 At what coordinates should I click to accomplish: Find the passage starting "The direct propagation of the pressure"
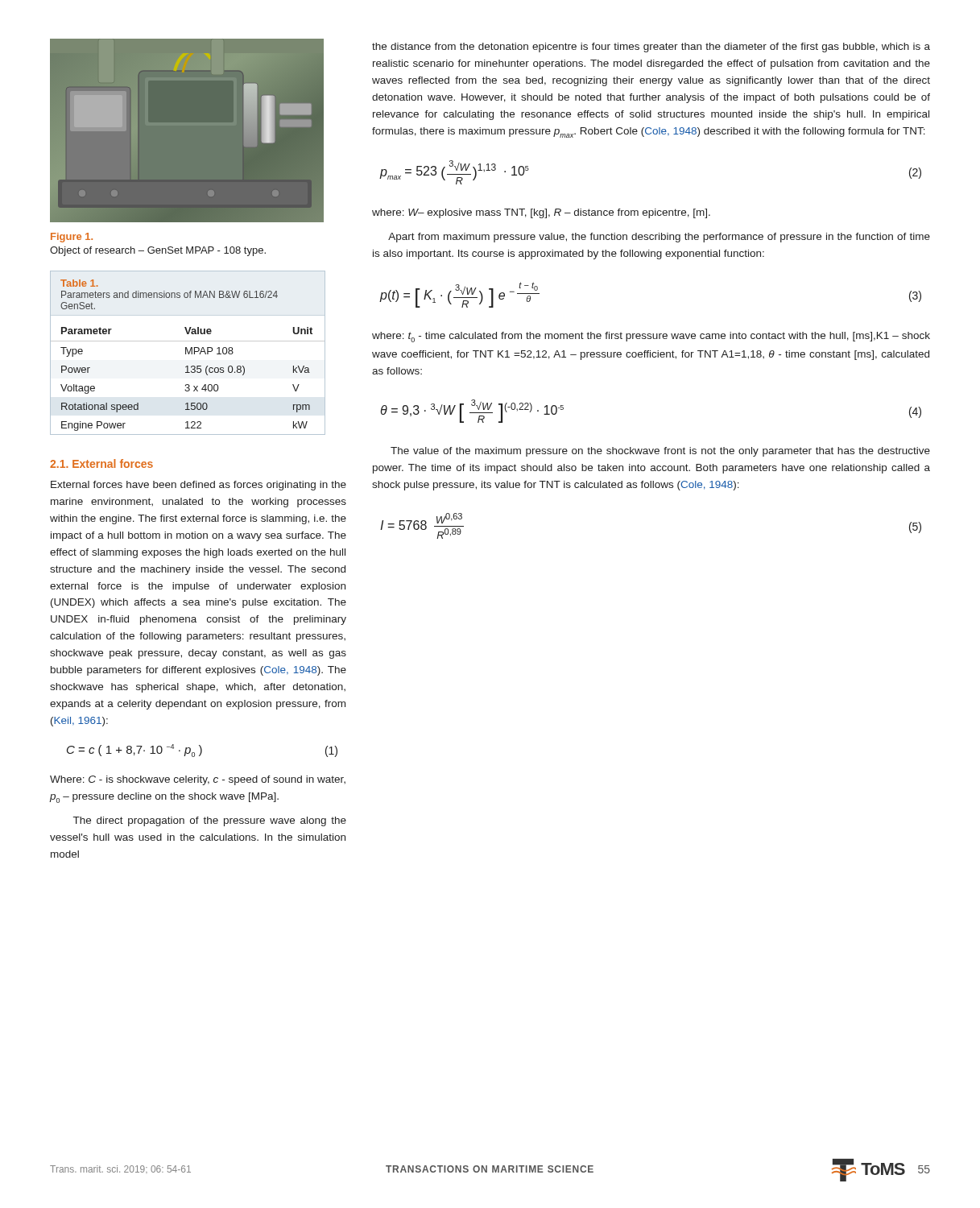coord(198,837)
